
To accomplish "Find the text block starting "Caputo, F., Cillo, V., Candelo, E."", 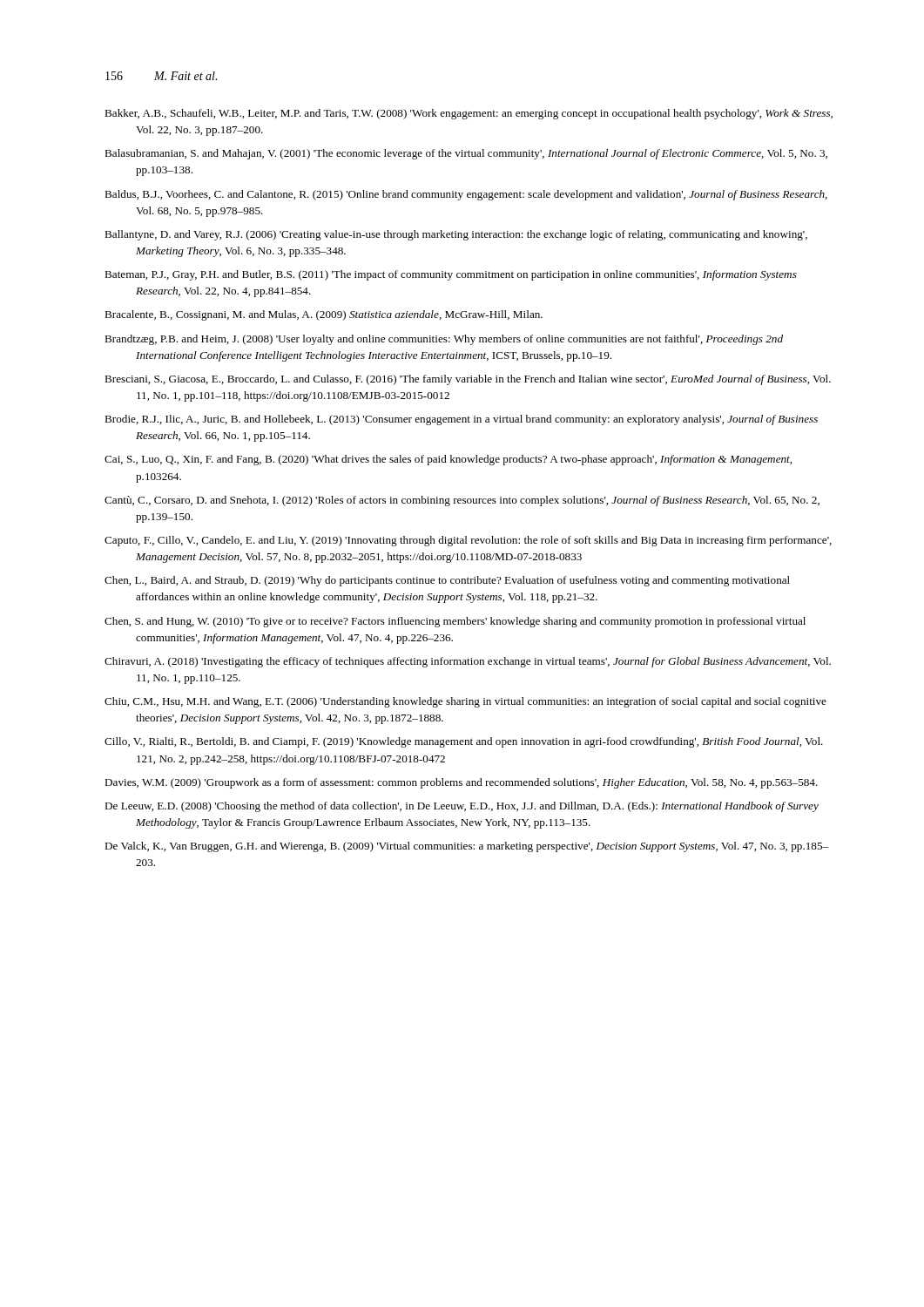I will click(468, 548).
